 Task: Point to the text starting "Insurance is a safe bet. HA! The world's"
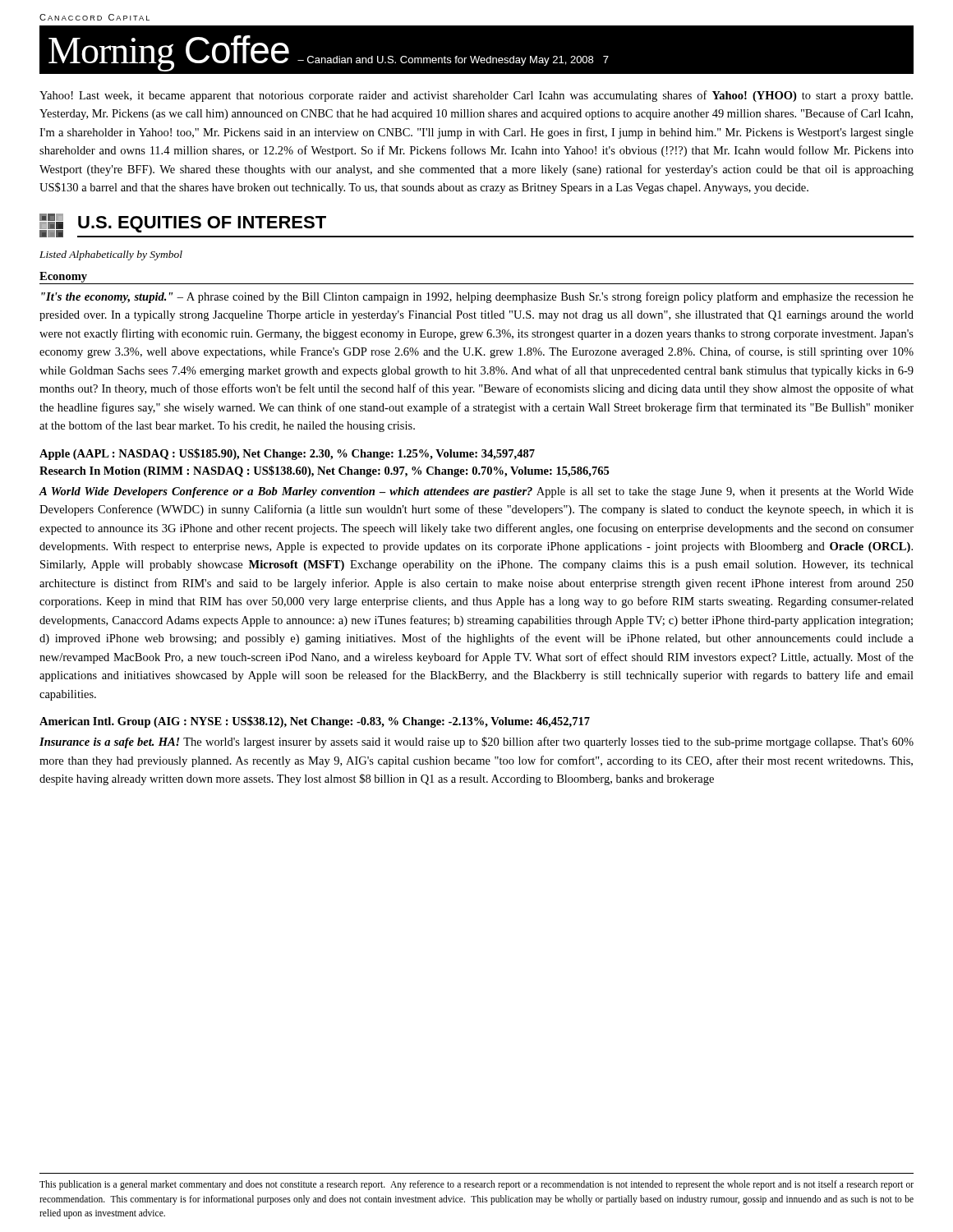coord(476,761)
